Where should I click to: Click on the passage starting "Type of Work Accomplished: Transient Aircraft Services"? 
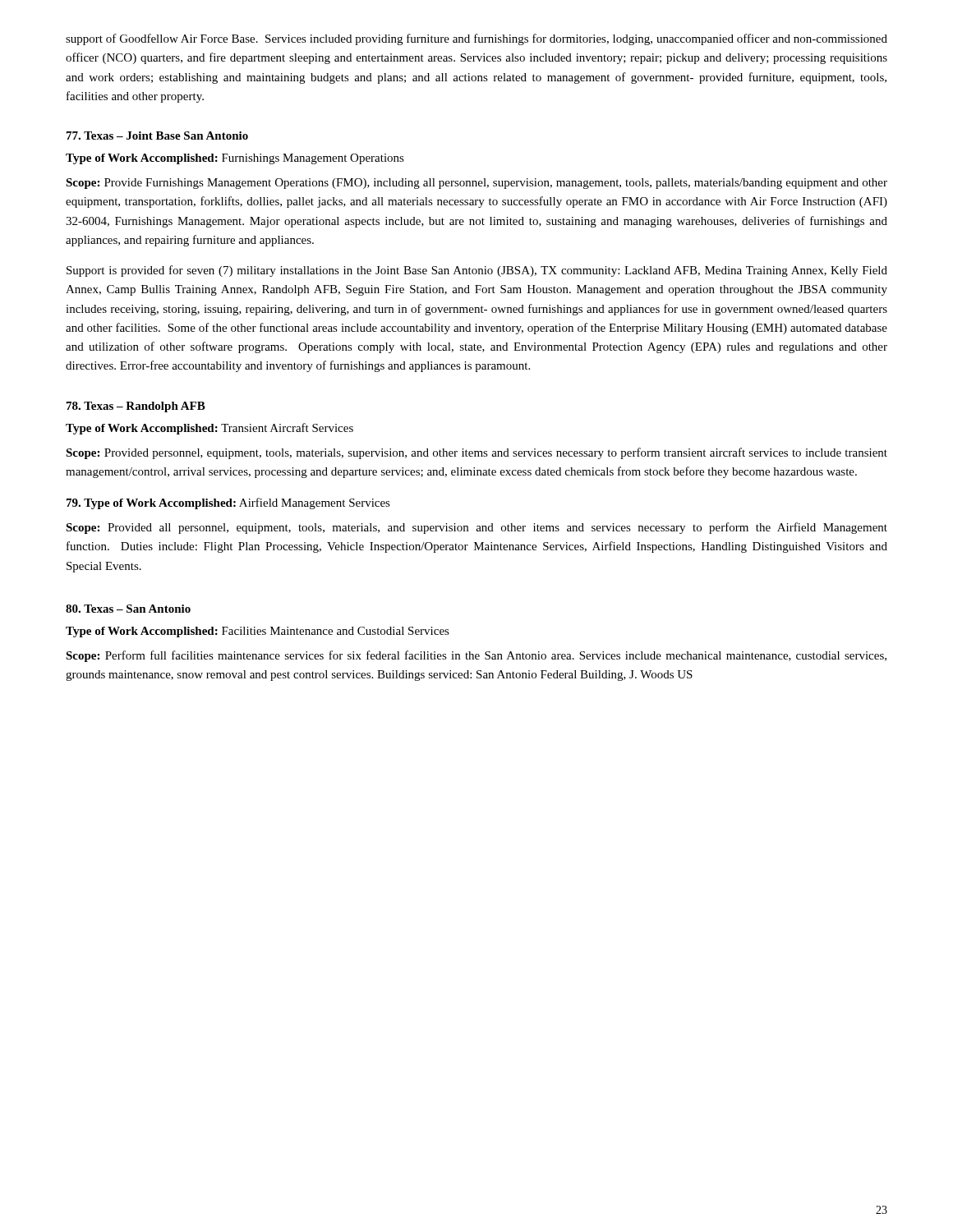(210, 428)
